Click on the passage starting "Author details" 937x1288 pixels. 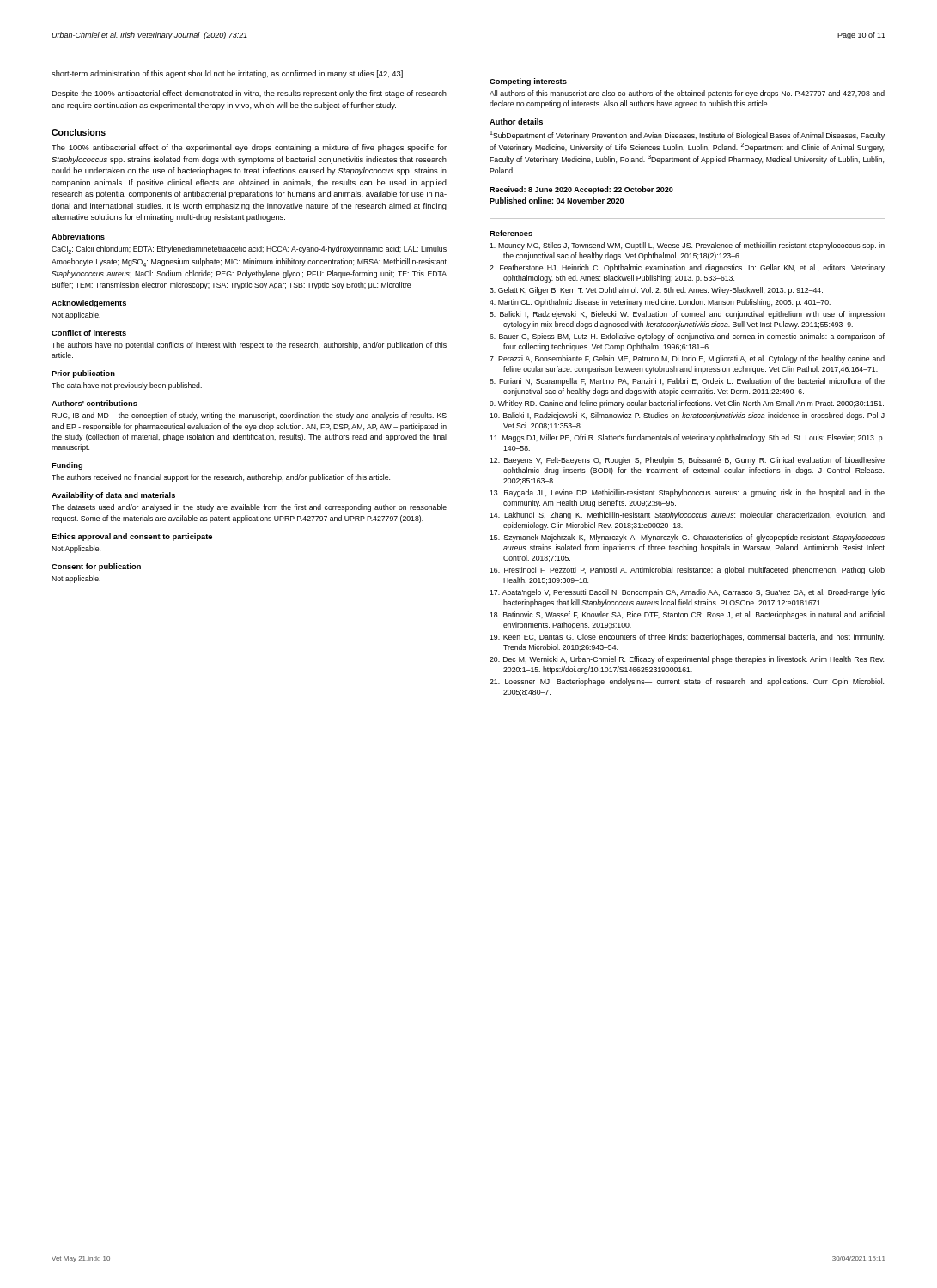(x=516, y=122)
